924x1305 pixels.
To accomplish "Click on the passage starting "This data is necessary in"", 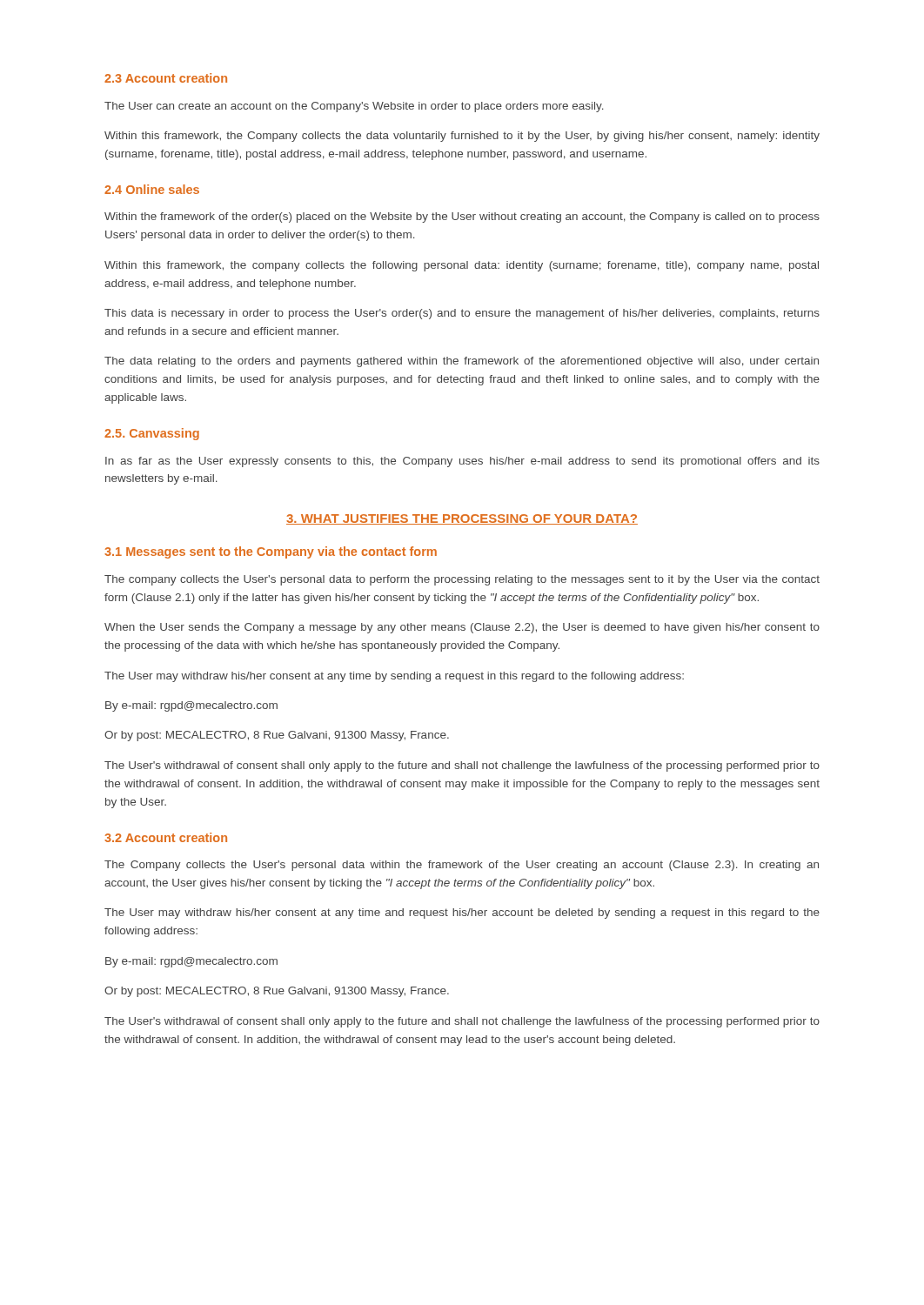I will [462, 323].
